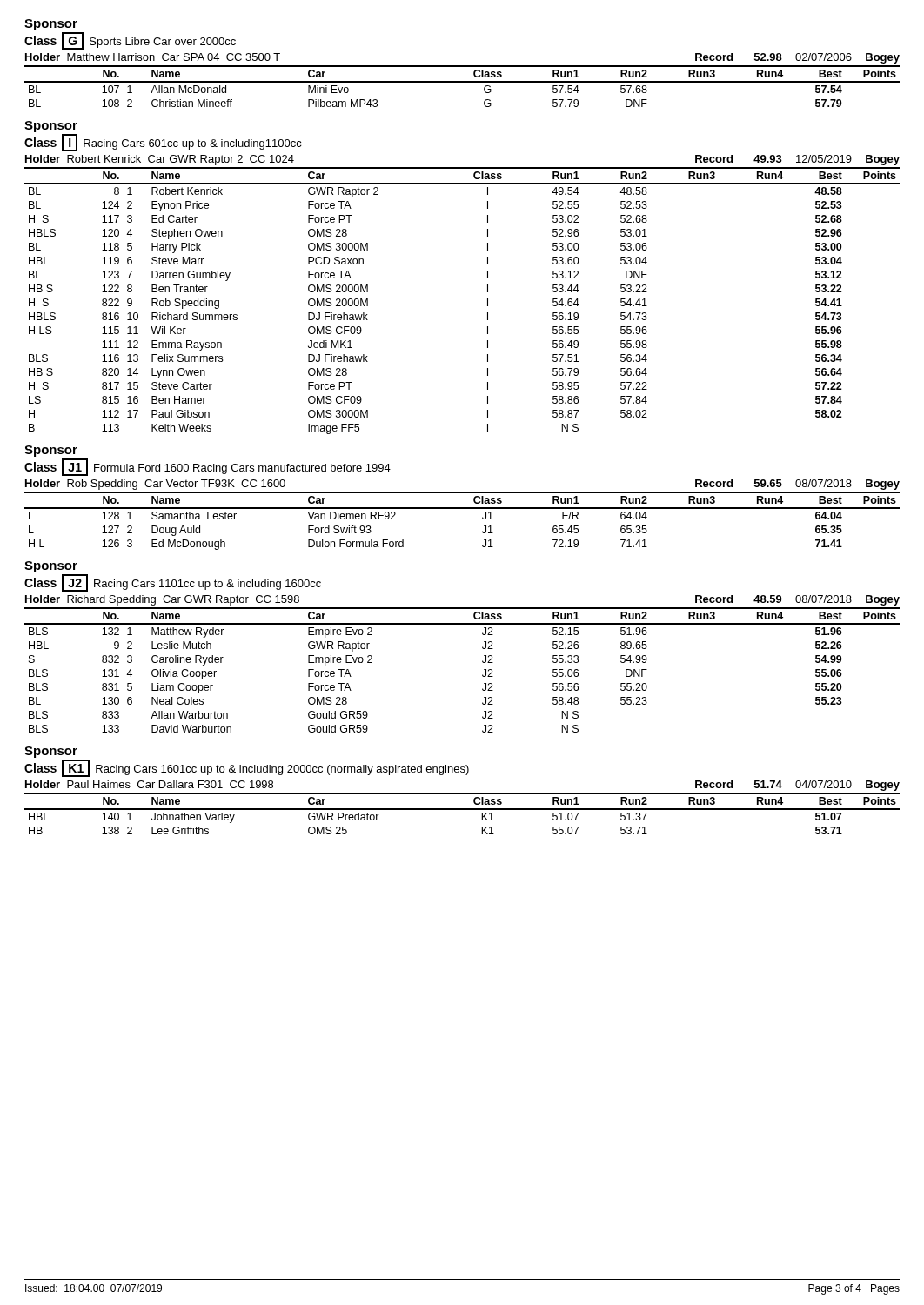Find the table that mentions "Pilbeam MP43"
The width and height of the screenshot is (924, 1305).
tap(462, 88)
